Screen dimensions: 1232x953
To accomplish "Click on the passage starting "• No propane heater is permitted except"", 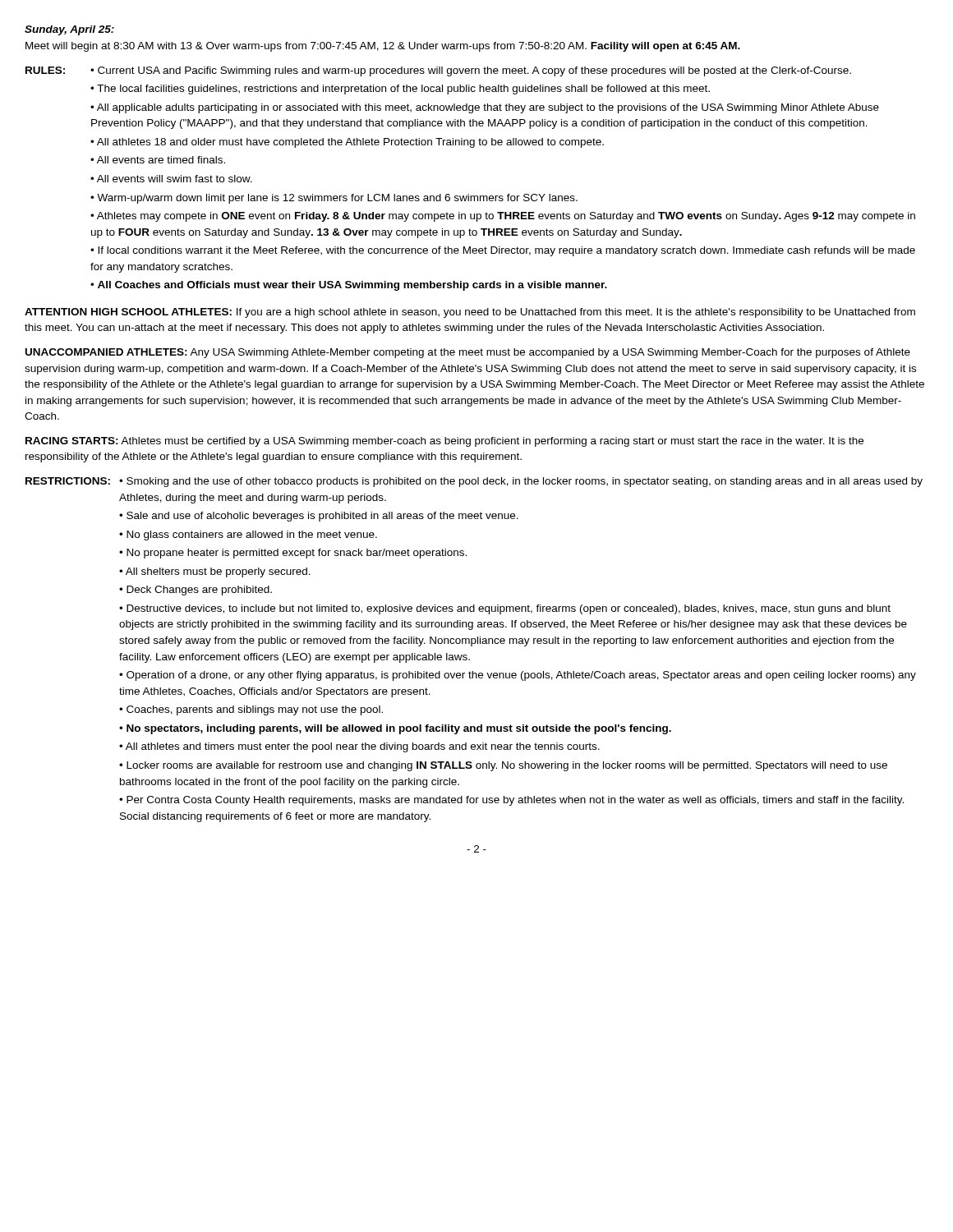I will tap(293, 553).
